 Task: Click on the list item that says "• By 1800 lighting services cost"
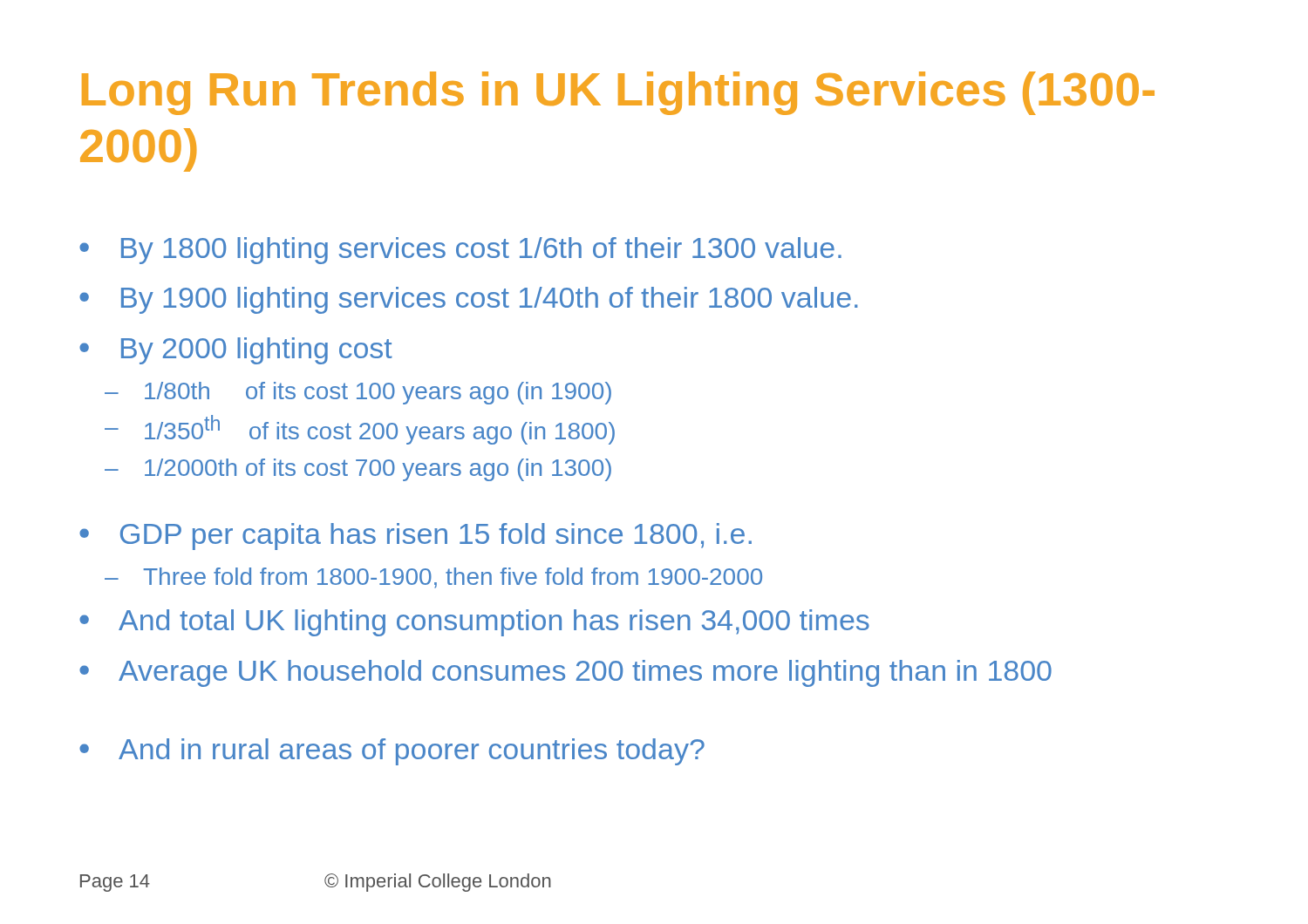pyautogui.click(x=654, y=248)
